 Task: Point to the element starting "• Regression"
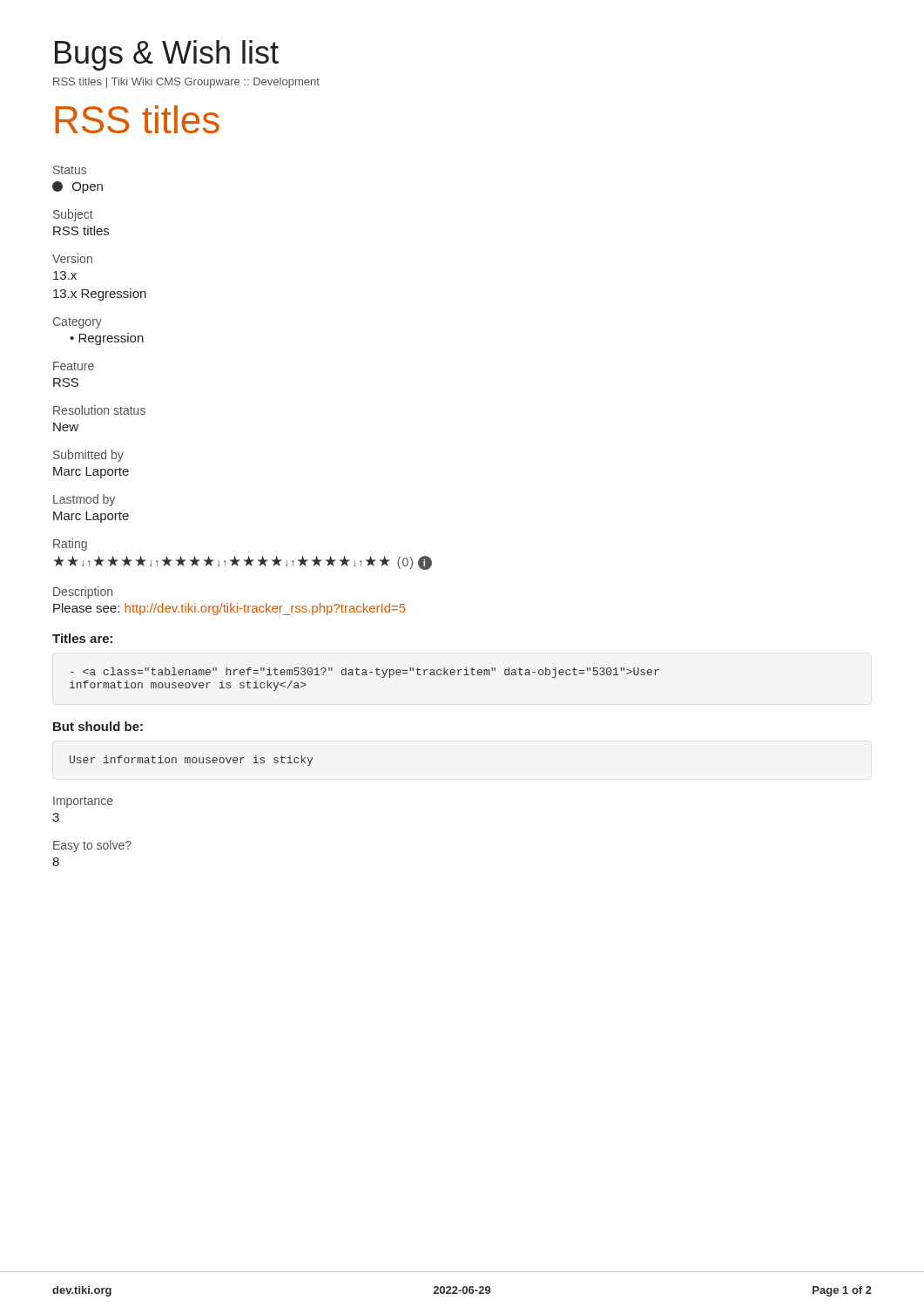pyautogui.click(x=107, y=338)
